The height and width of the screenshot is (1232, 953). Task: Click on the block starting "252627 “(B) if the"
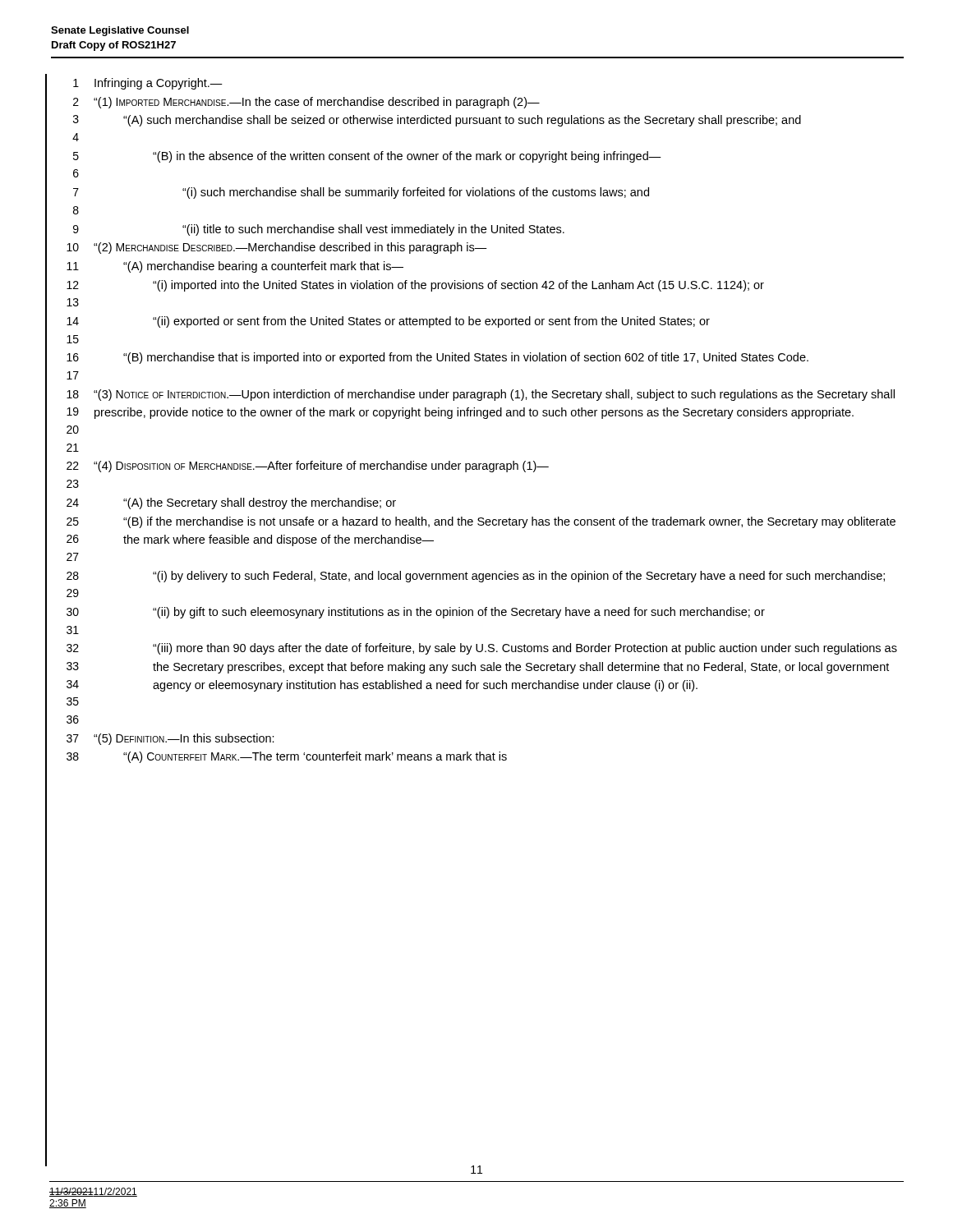481,522
